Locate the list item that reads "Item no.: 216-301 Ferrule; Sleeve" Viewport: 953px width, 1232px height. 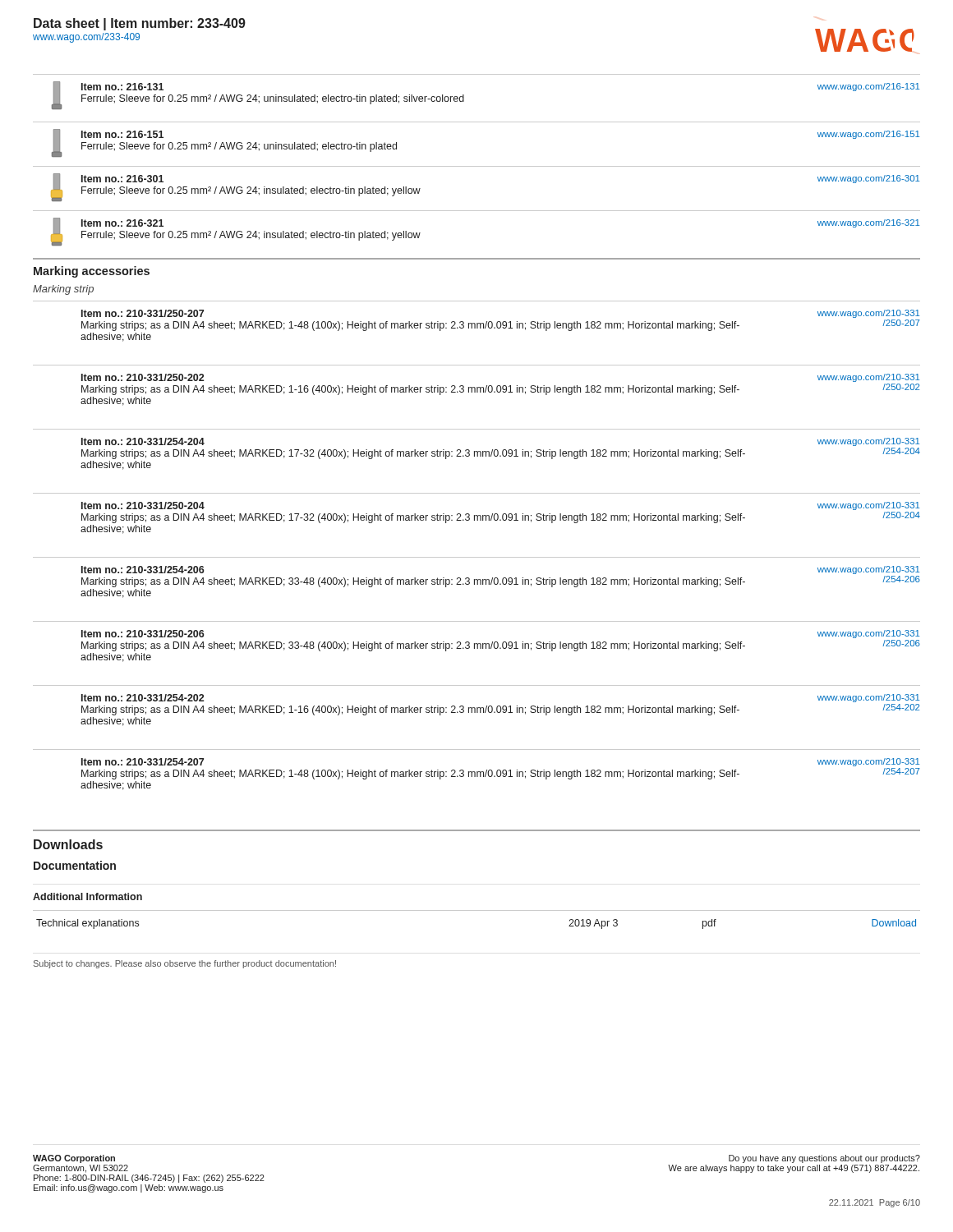[x=159, y=188]
